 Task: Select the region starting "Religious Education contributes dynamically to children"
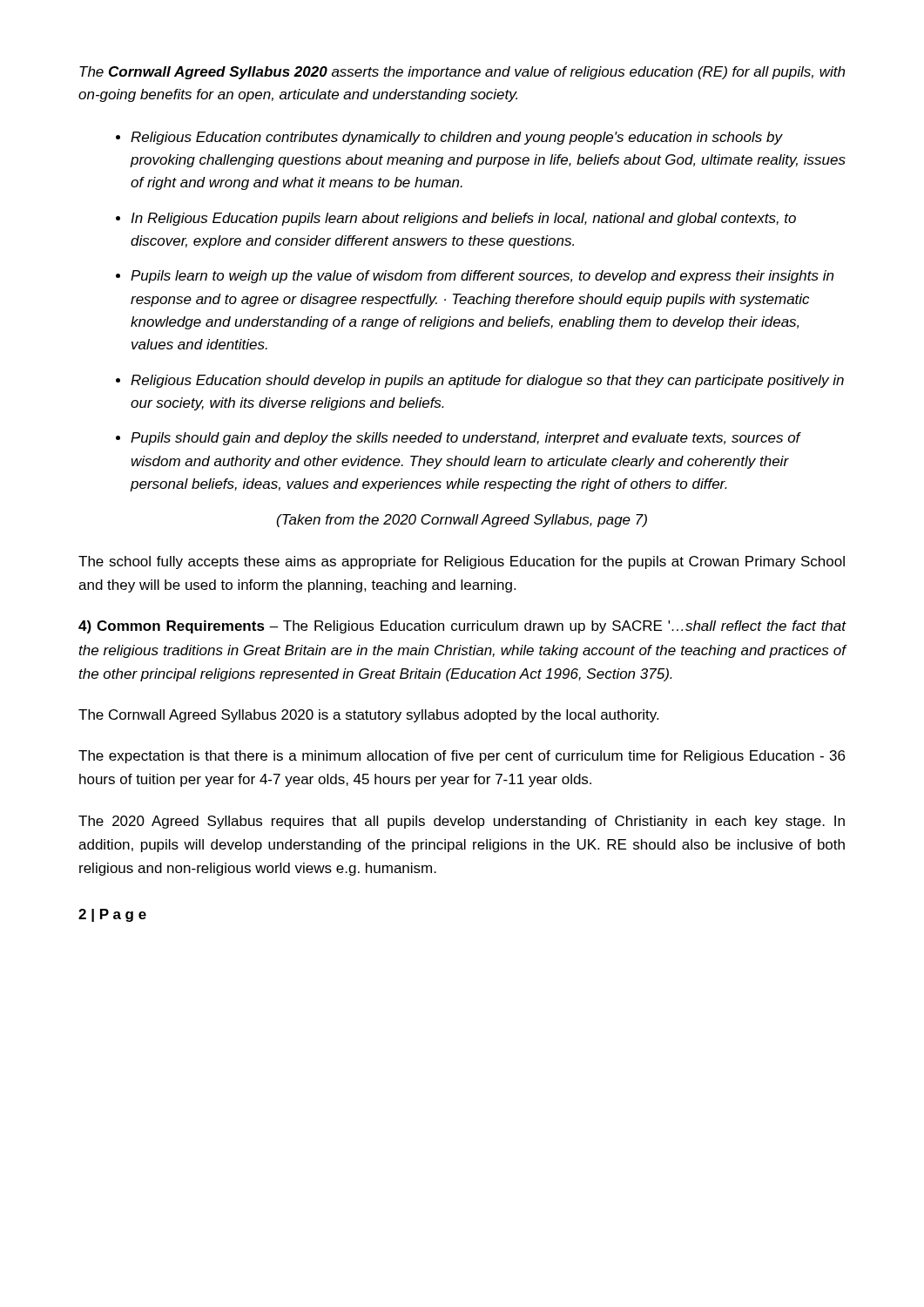coord(488,160)
